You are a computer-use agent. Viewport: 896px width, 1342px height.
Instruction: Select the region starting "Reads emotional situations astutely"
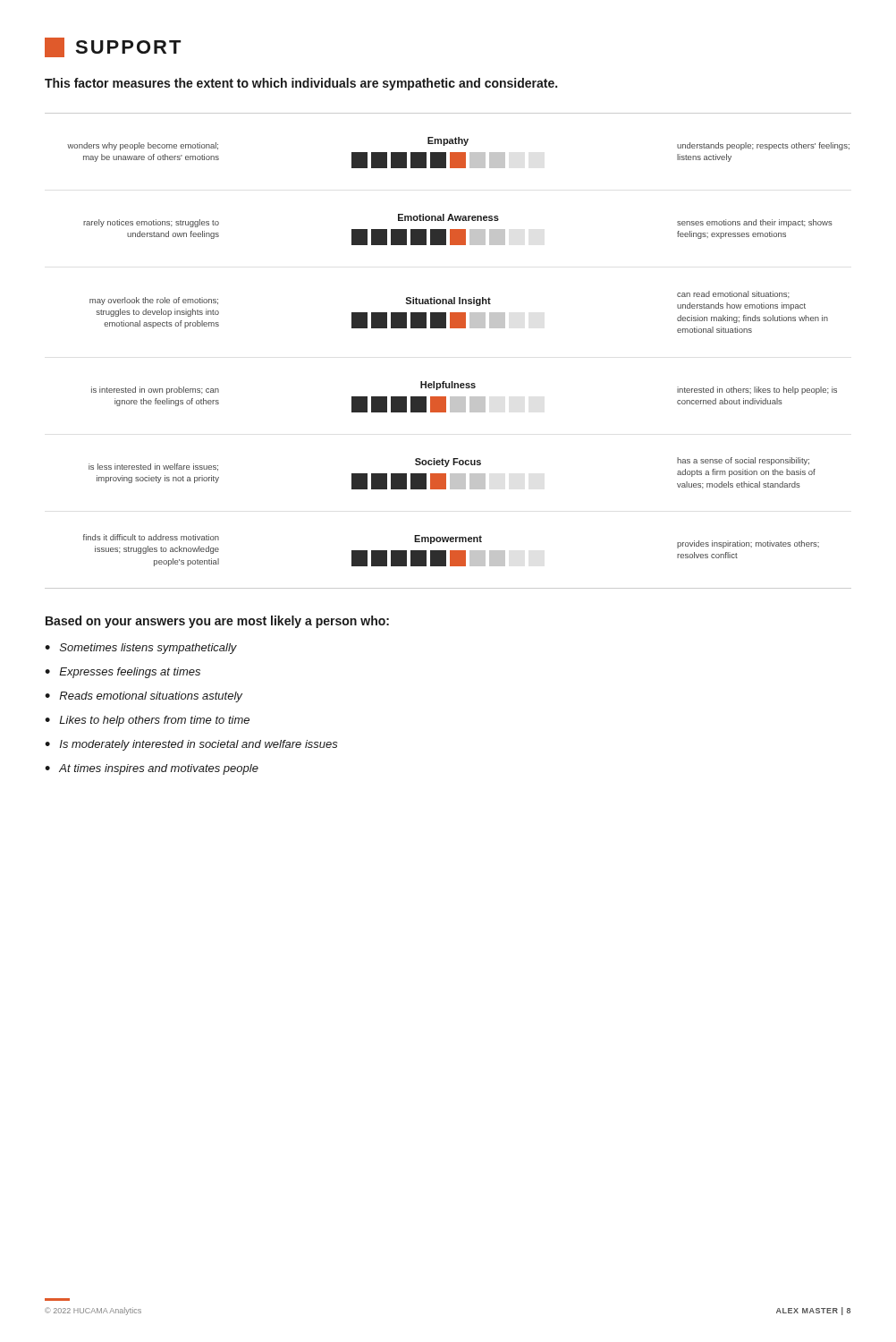[x=151, y=695]
